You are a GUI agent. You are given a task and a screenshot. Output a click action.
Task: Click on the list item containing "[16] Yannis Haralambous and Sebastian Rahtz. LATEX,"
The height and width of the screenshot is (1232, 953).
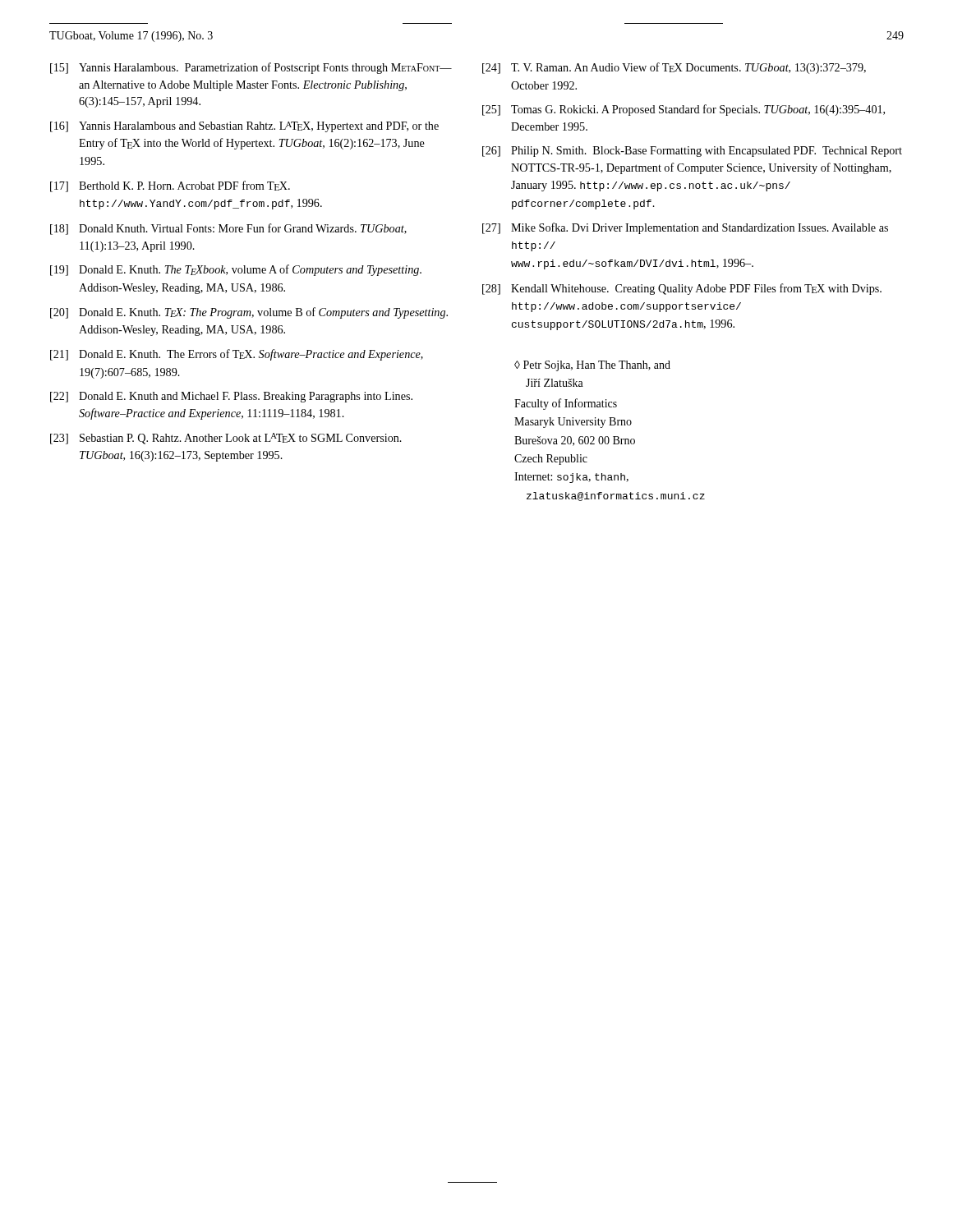251,144
